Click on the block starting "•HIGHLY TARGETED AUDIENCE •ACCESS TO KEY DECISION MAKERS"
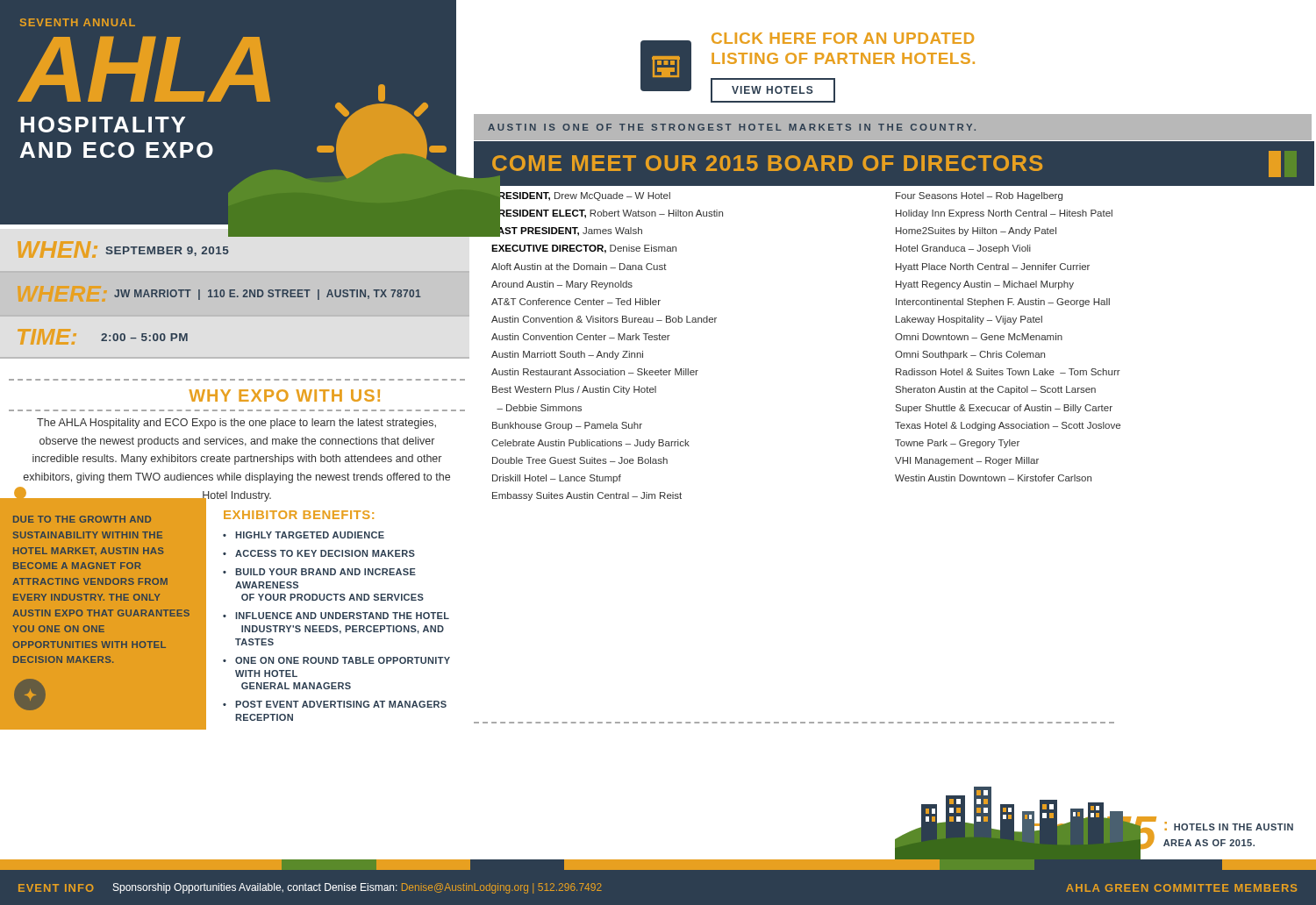 pos(348,627)
